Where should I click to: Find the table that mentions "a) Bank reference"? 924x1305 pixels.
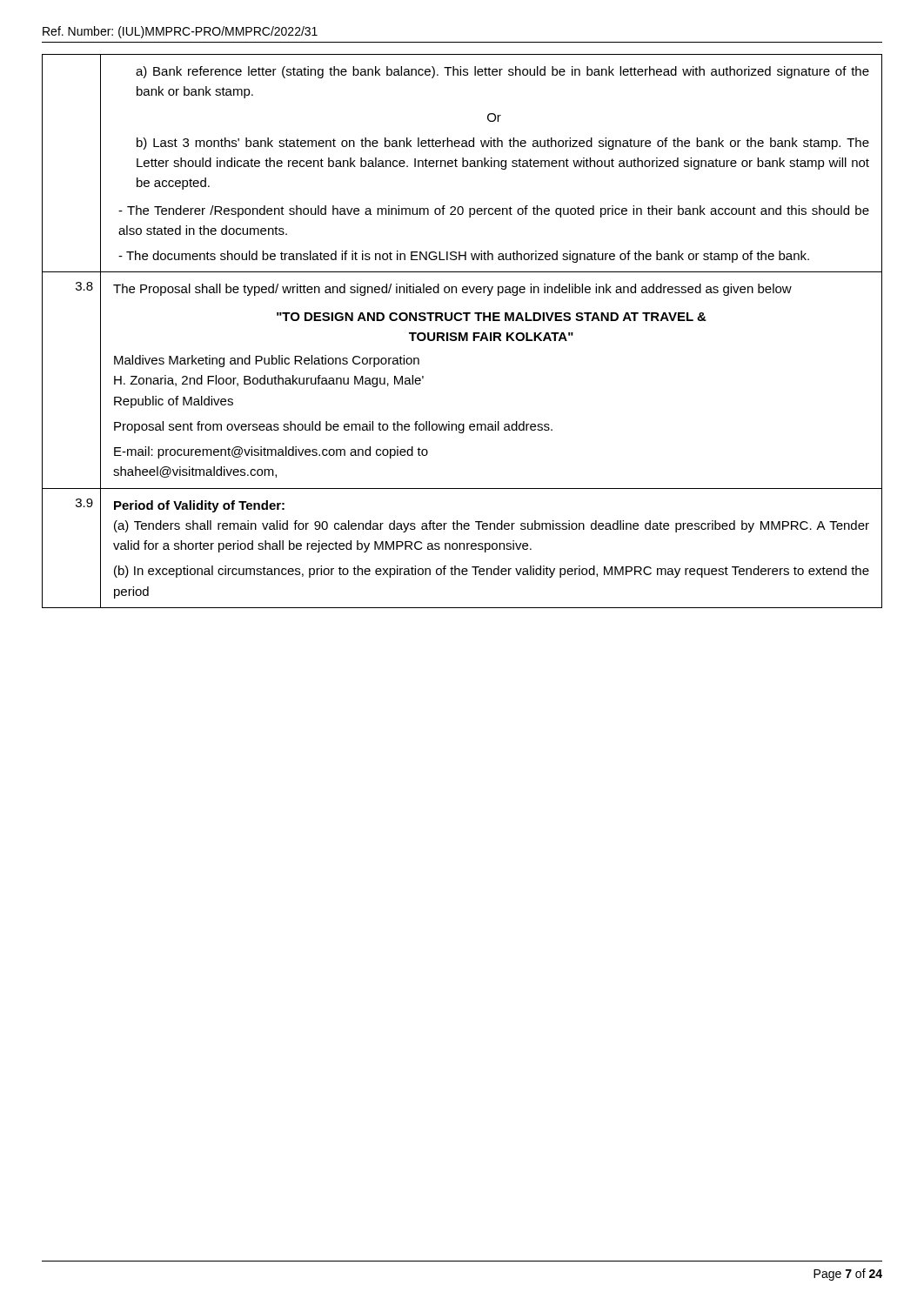462,331
